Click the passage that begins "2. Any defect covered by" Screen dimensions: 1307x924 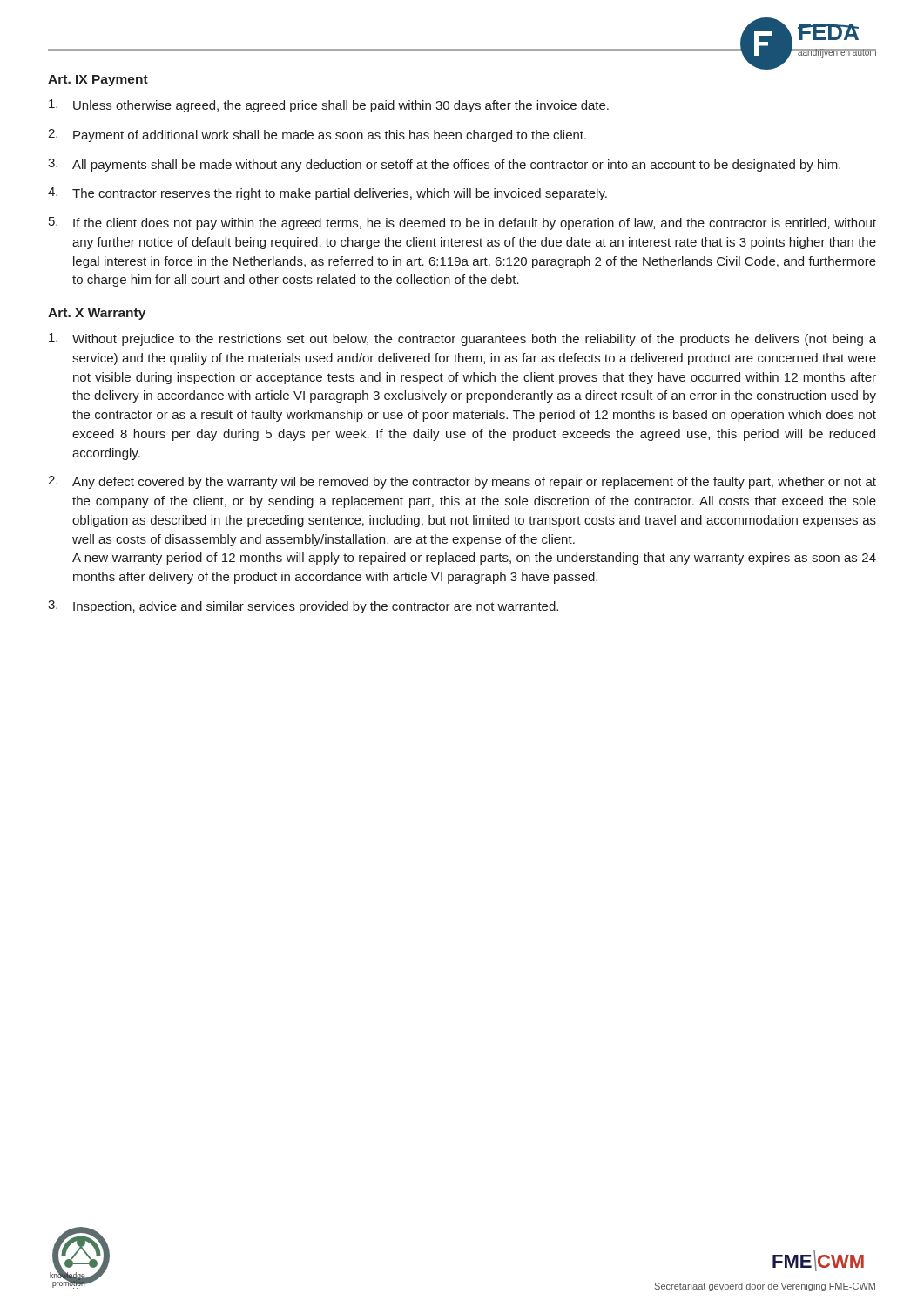462,529
